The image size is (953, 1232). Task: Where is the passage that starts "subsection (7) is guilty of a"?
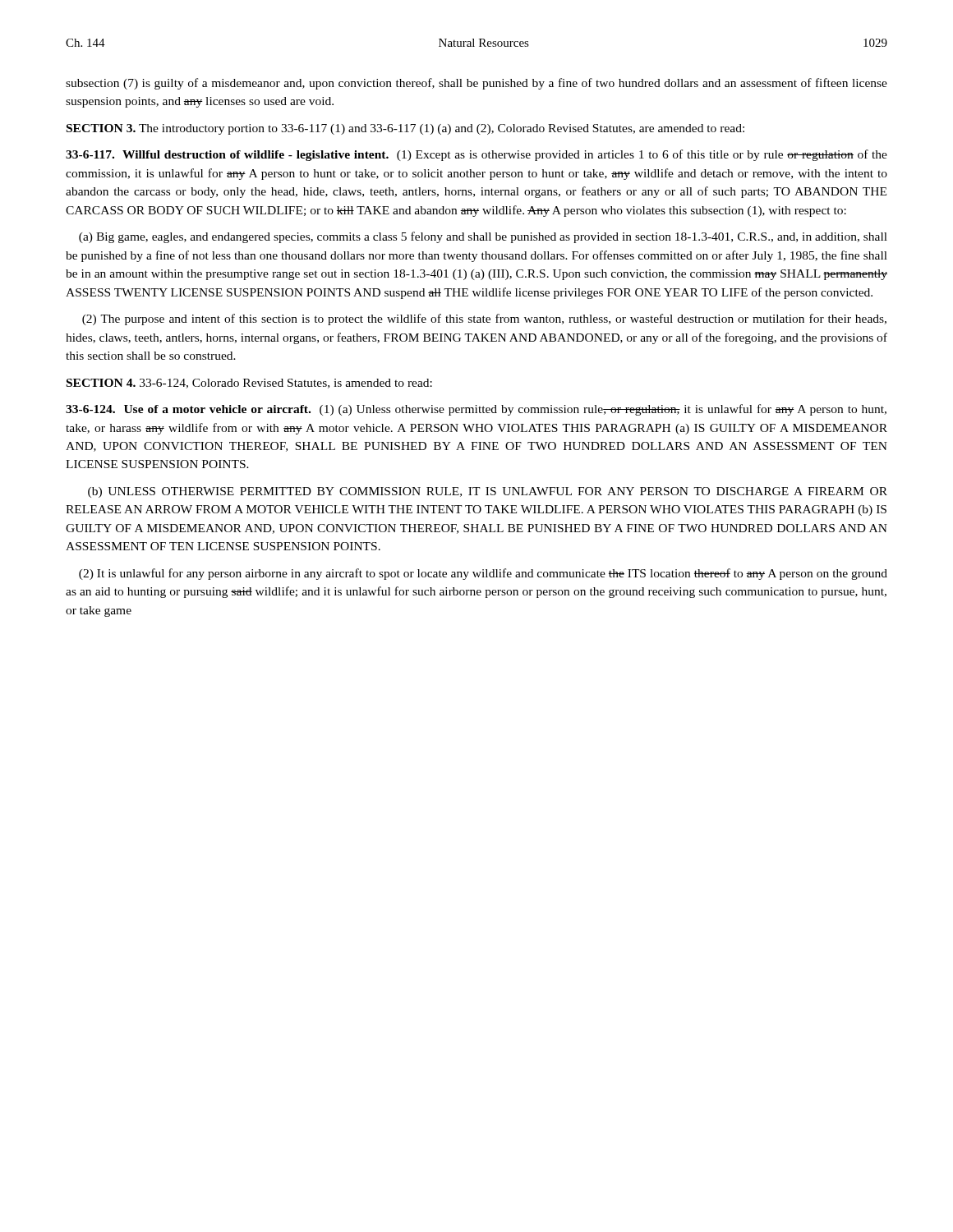pyautogui.click(x=476, y=92)
